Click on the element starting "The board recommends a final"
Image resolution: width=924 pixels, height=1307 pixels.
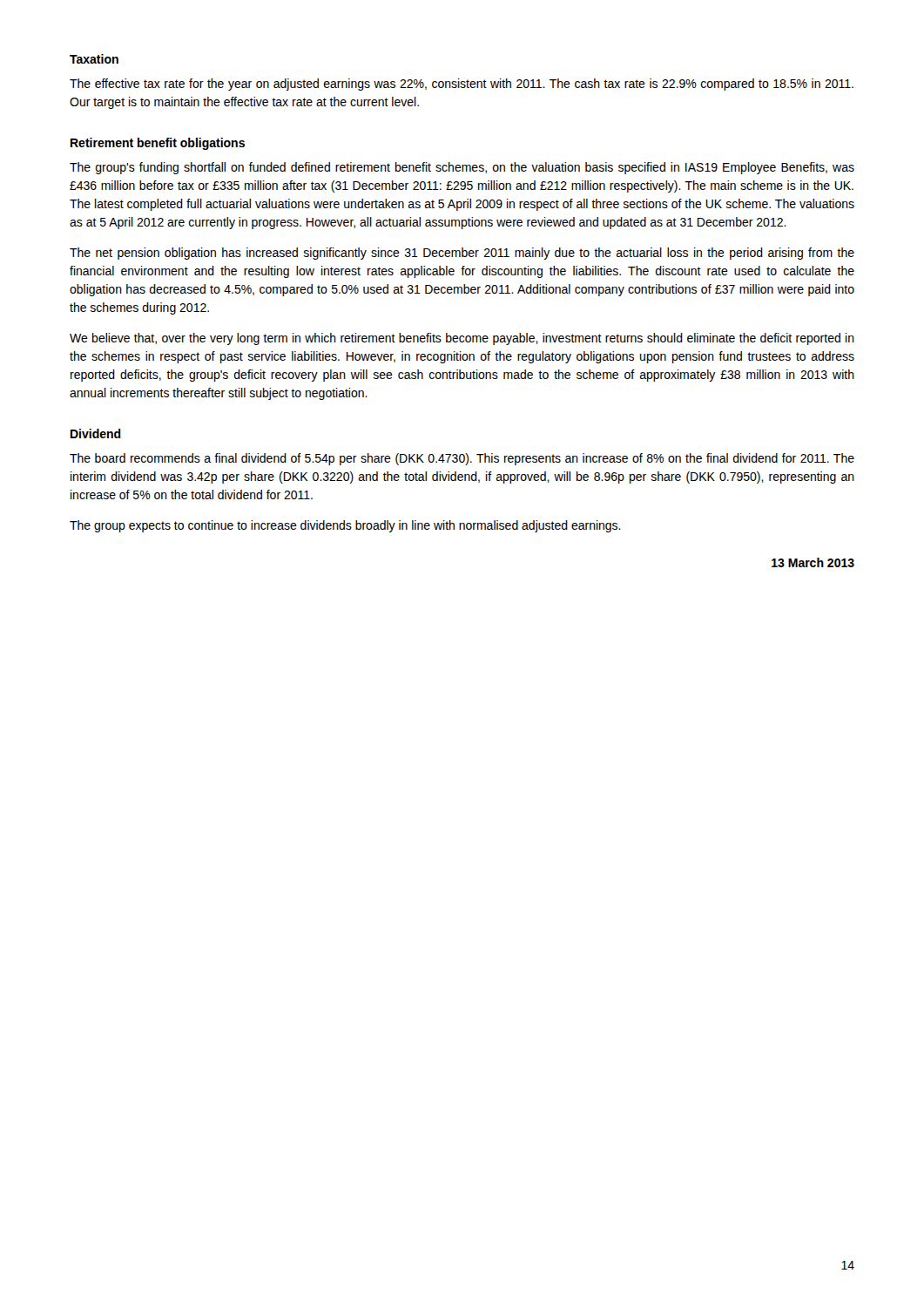(x=462, y=477)
